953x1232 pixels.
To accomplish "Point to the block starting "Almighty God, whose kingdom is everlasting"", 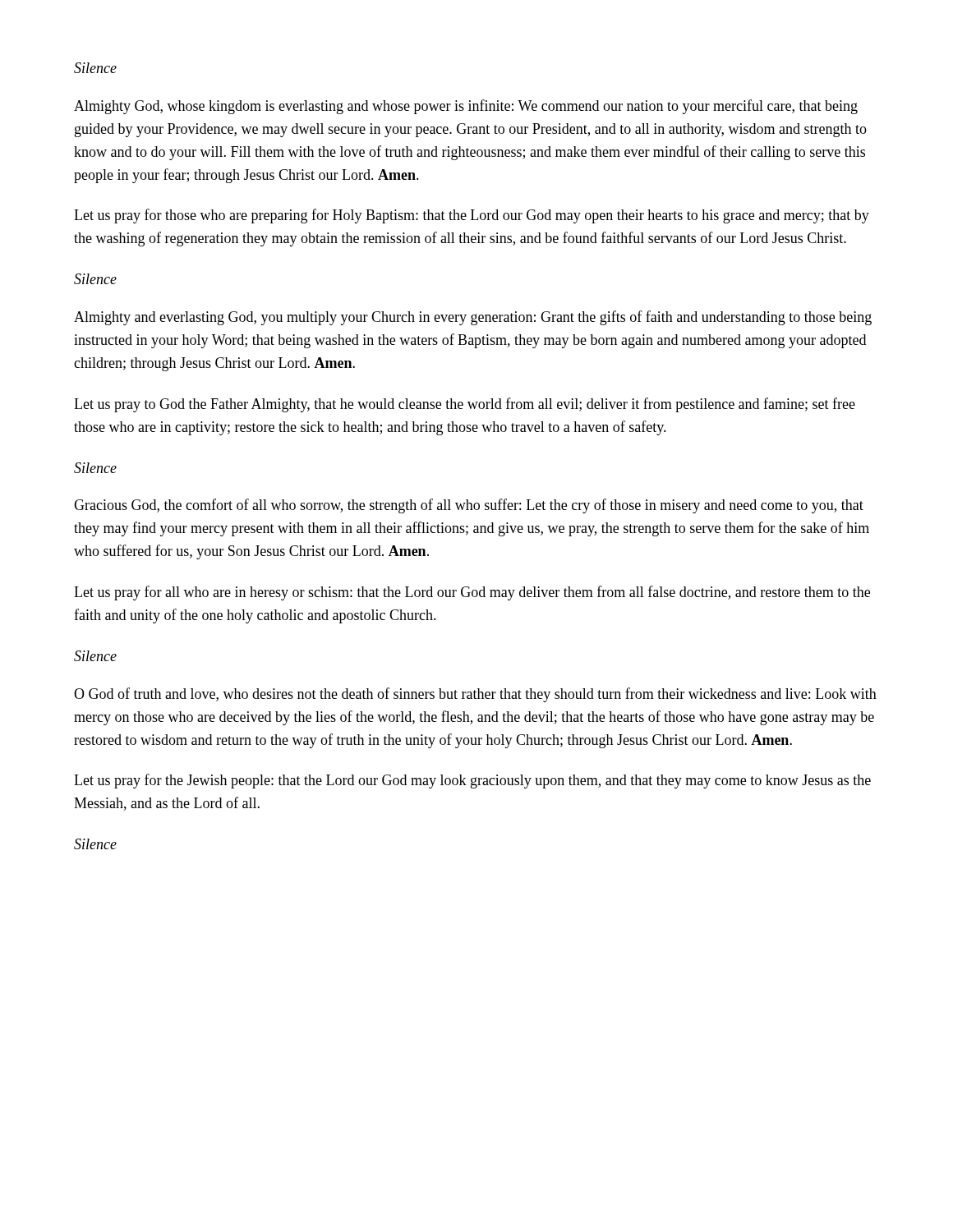I will tap(470, 140).
